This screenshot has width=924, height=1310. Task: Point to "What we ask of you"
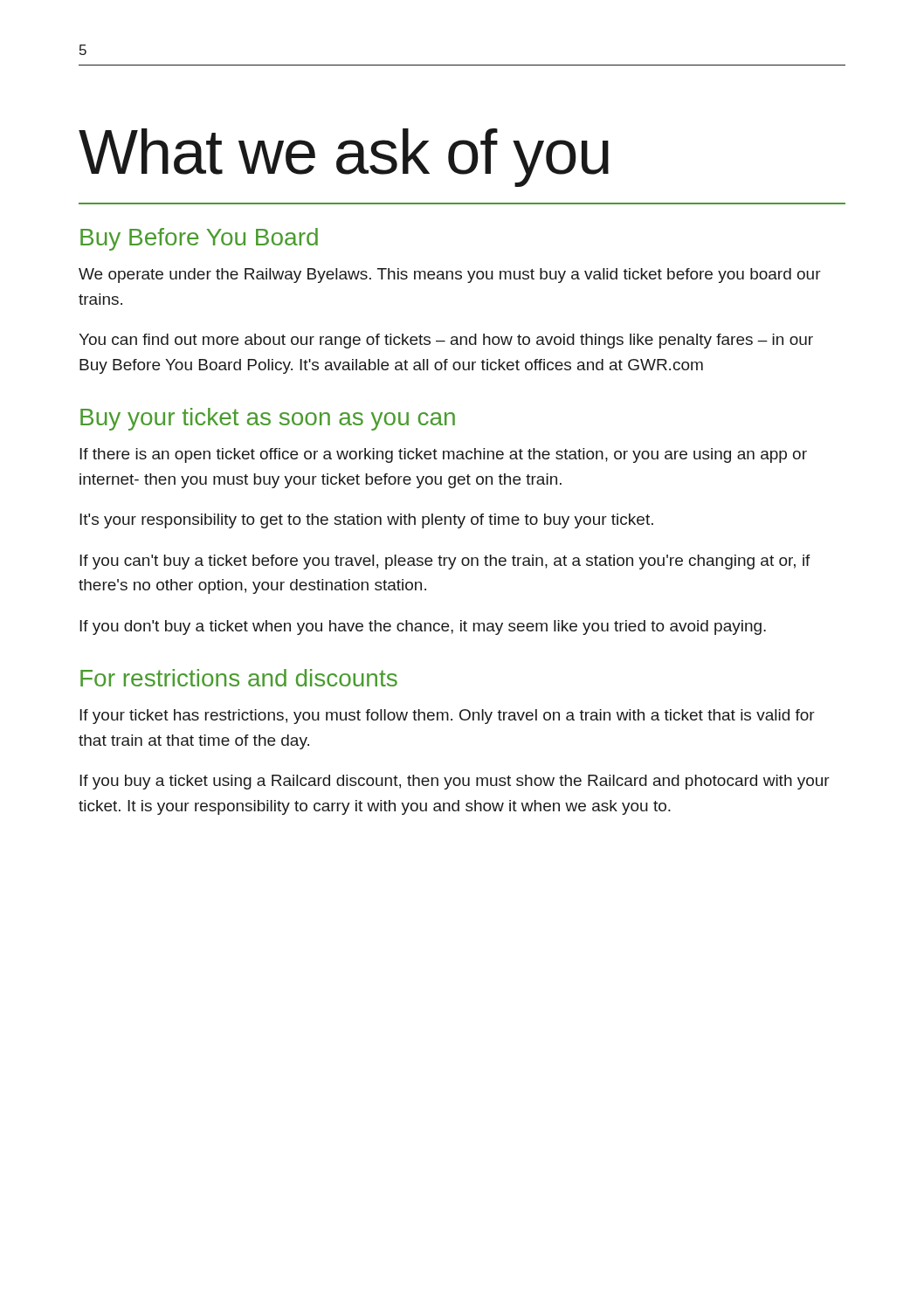pos(462,152)
